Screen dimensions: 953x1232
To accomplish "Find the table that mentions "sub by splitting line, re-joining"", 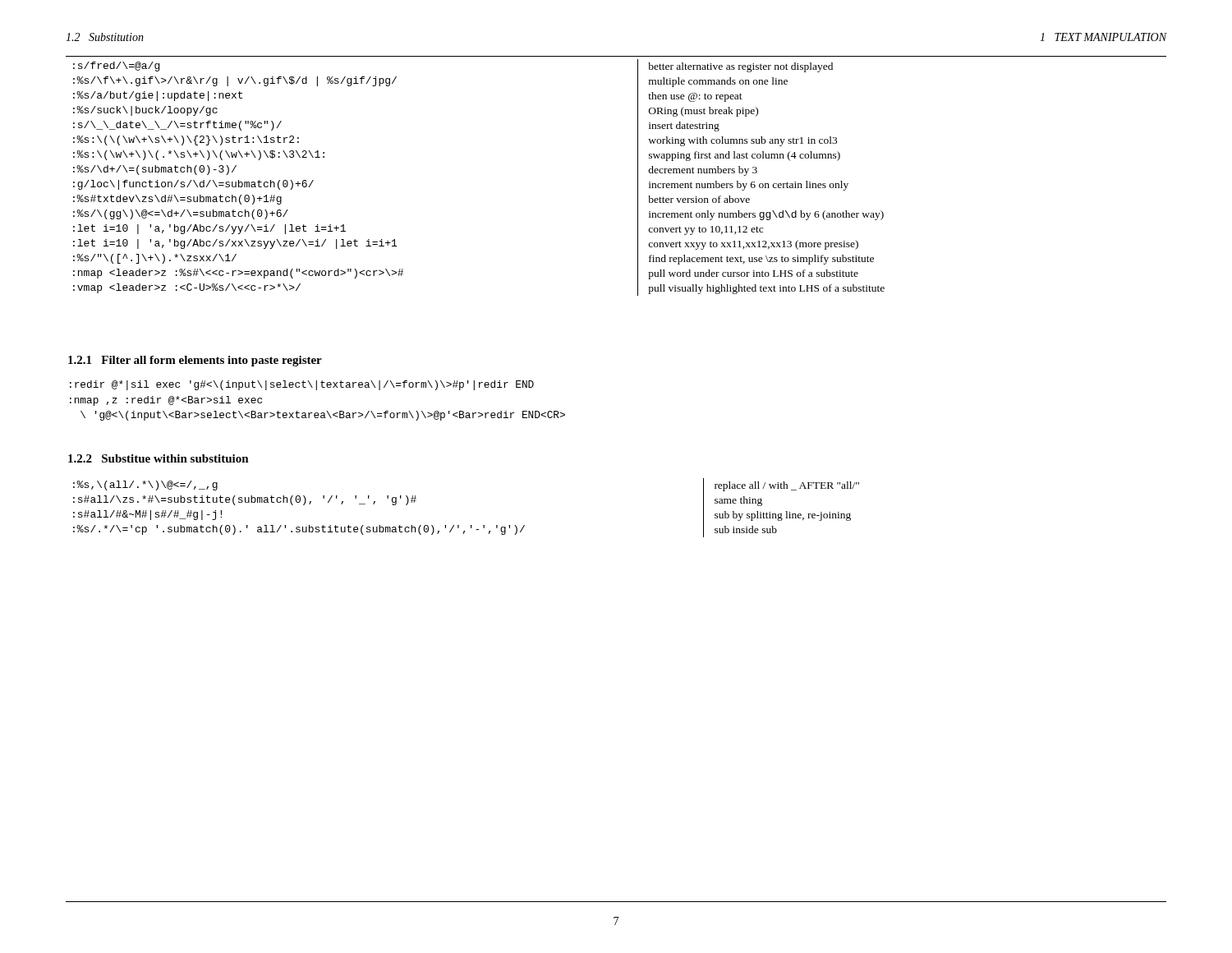I will pos(616,508).
